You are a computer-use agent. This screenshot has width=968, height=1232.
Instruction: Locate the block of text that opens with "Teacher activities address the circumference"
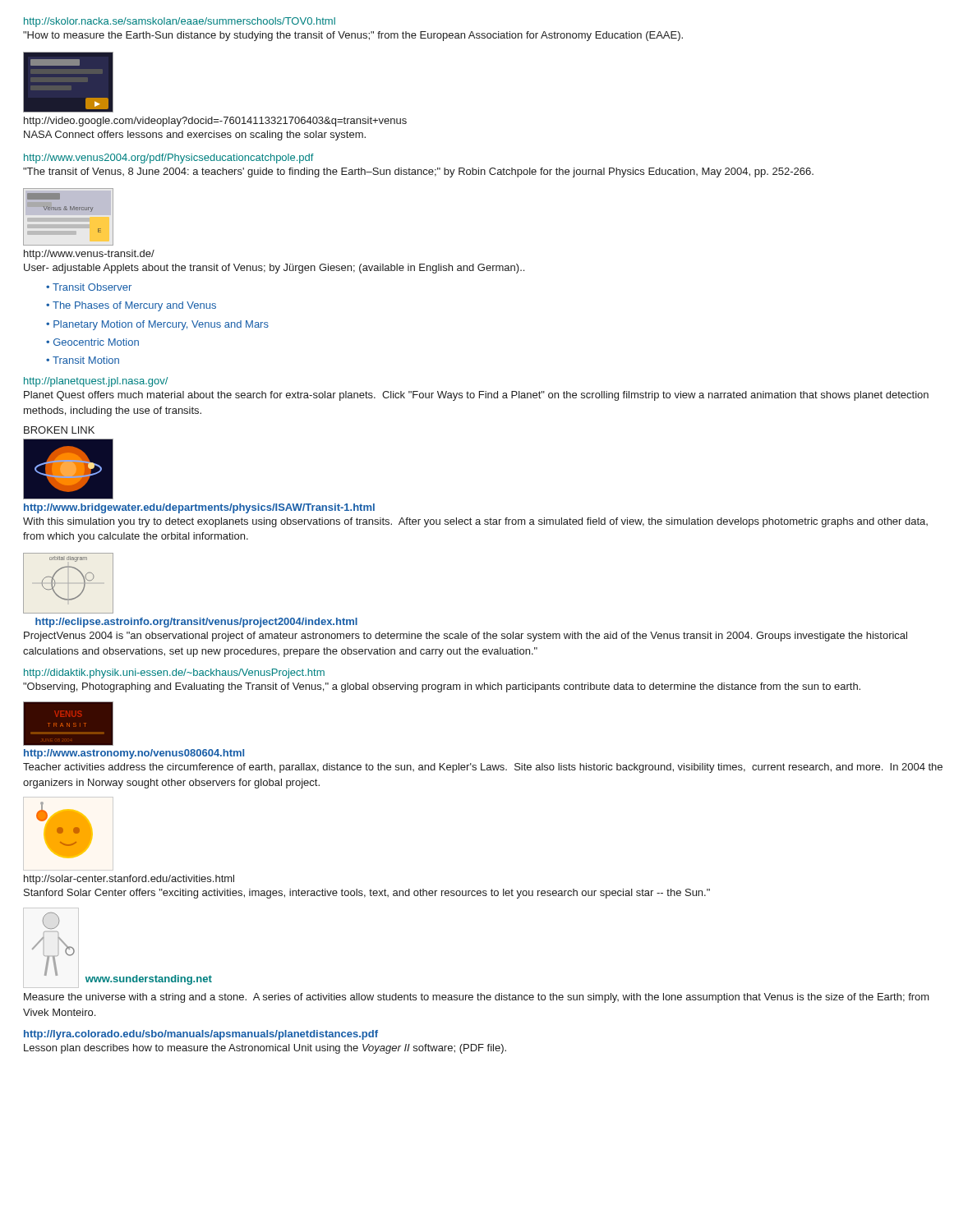pos(483,774)
